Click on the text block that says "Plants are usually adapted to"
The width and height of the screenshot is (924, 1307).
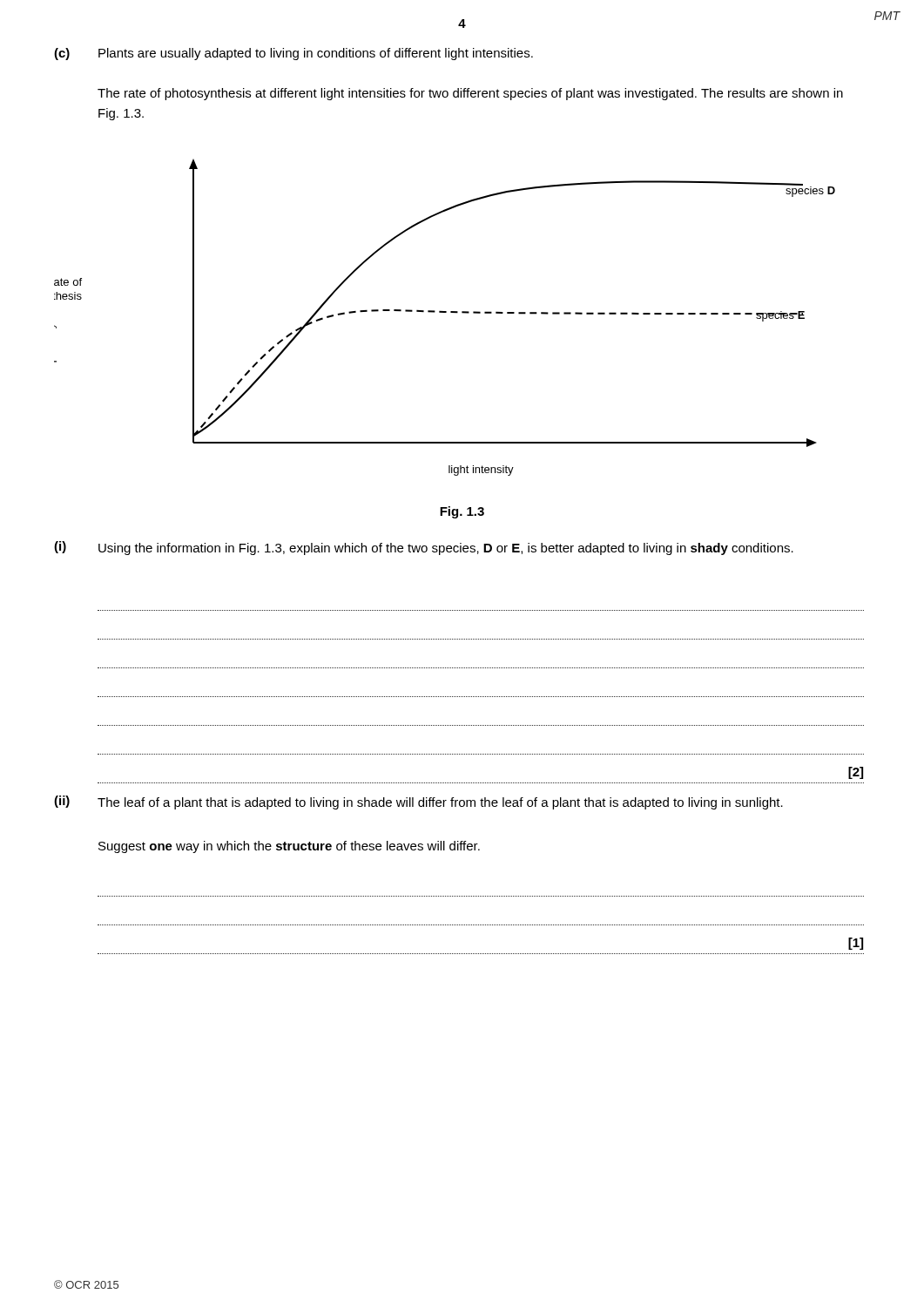[x=316, y=53]
